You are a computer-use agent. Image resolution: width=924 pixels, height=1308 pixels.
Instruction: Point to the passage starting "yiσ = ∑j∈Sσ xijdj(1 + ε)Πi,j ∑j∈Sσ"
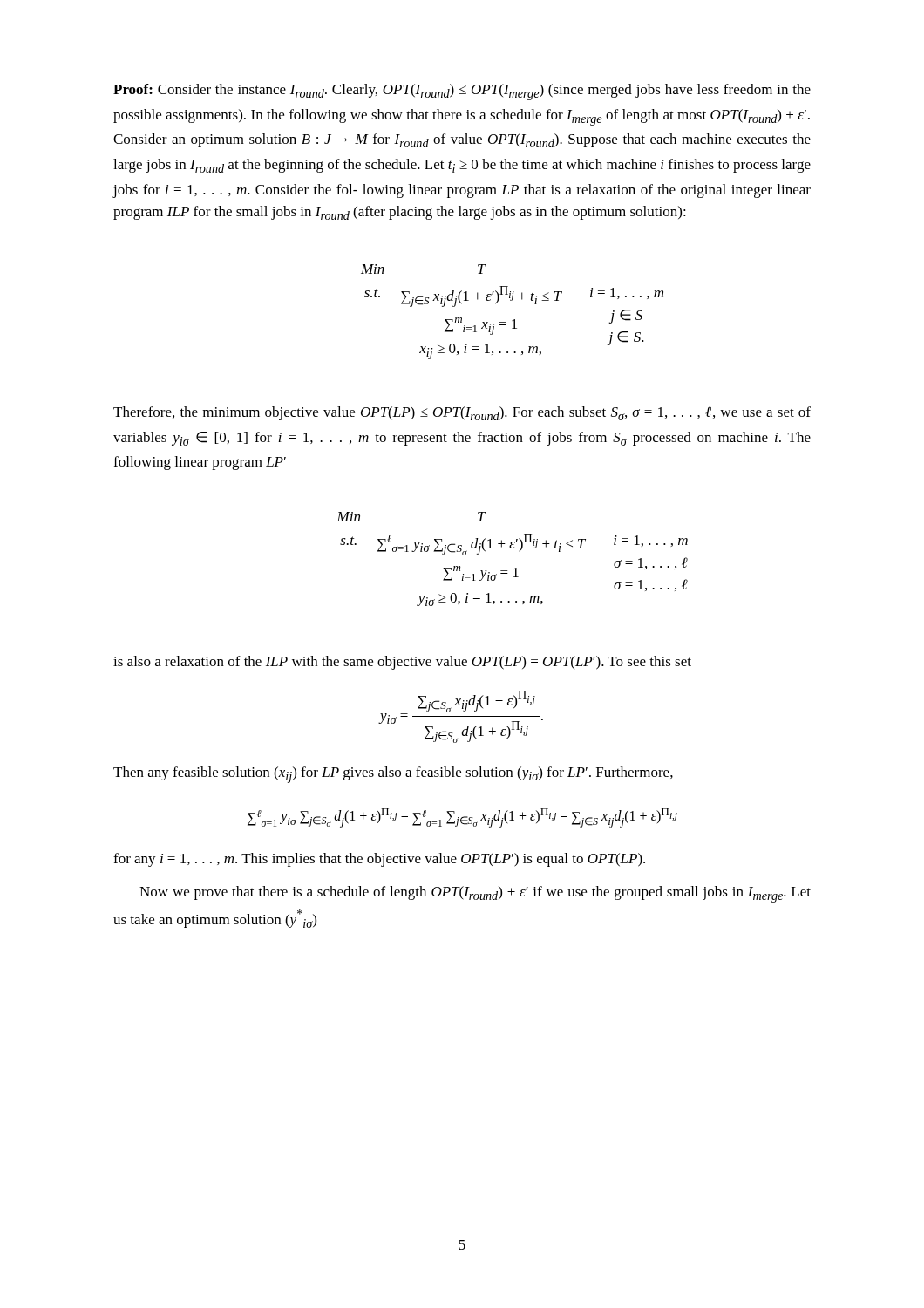(462, 717)
